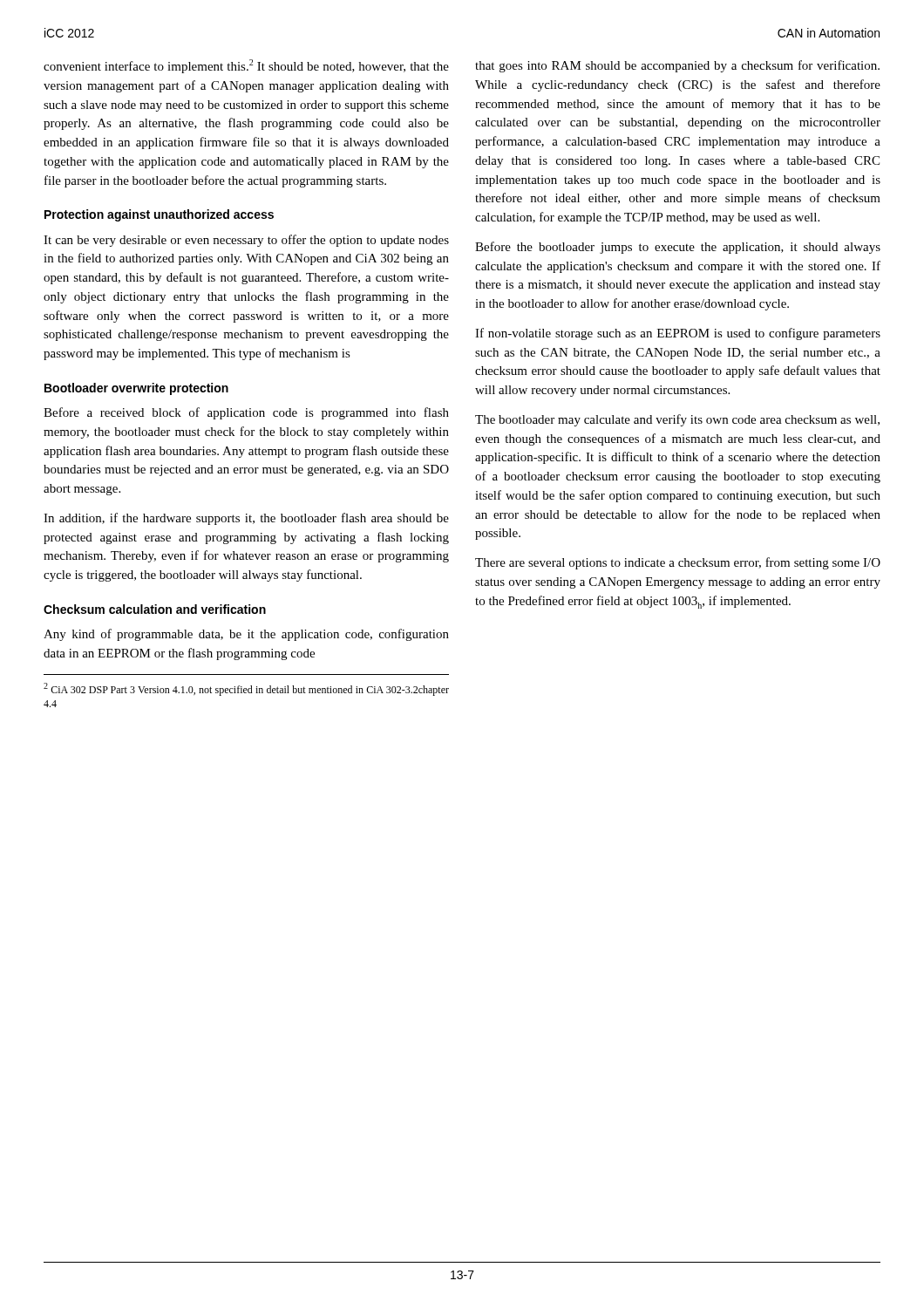Select the element starting "convenient interface to"
The width and height of the screenshot is (924, 1308).
pos(246,122)
